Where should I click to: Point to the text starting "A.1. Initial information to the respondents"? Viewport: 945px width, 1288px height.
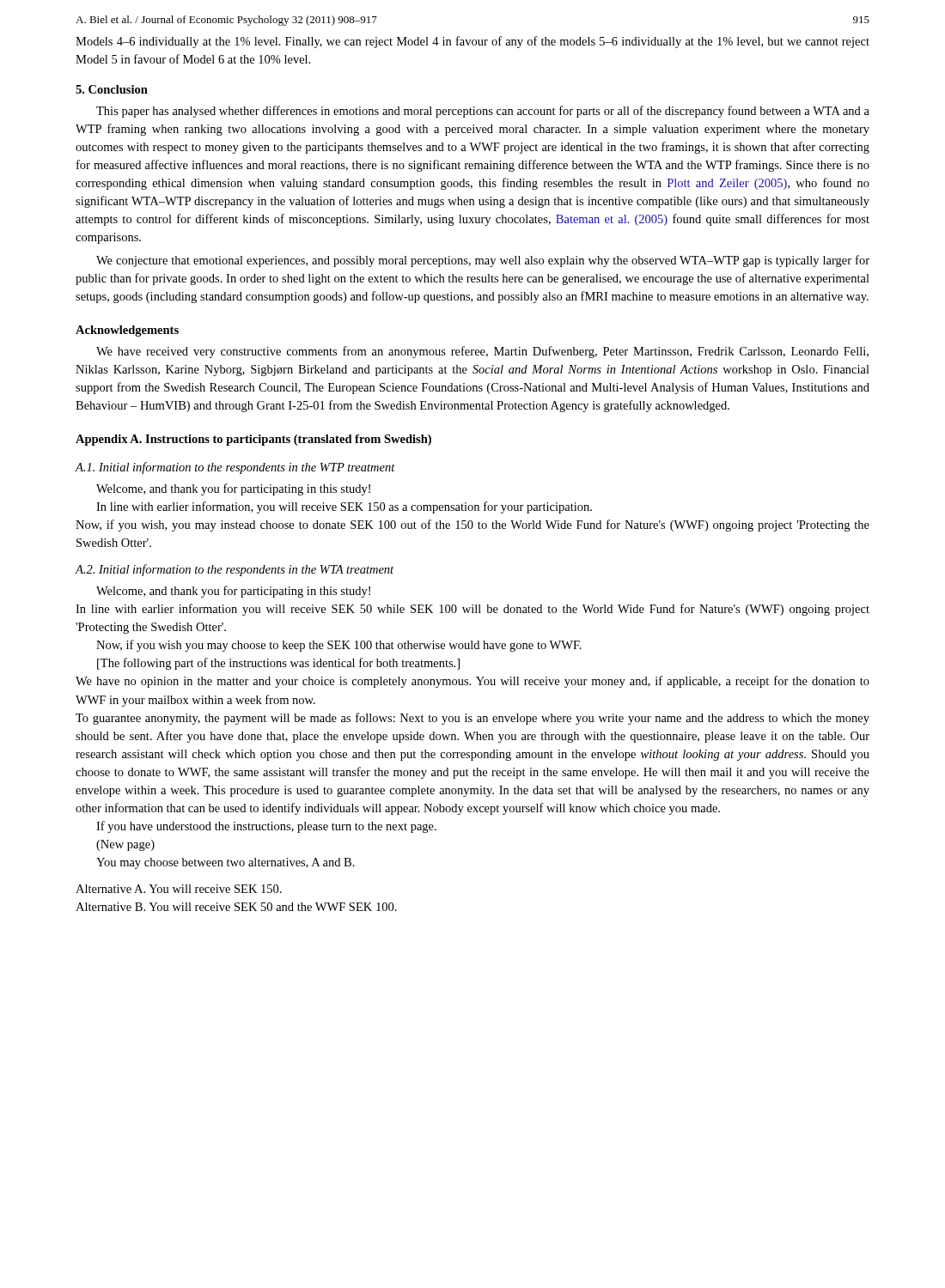235,467
